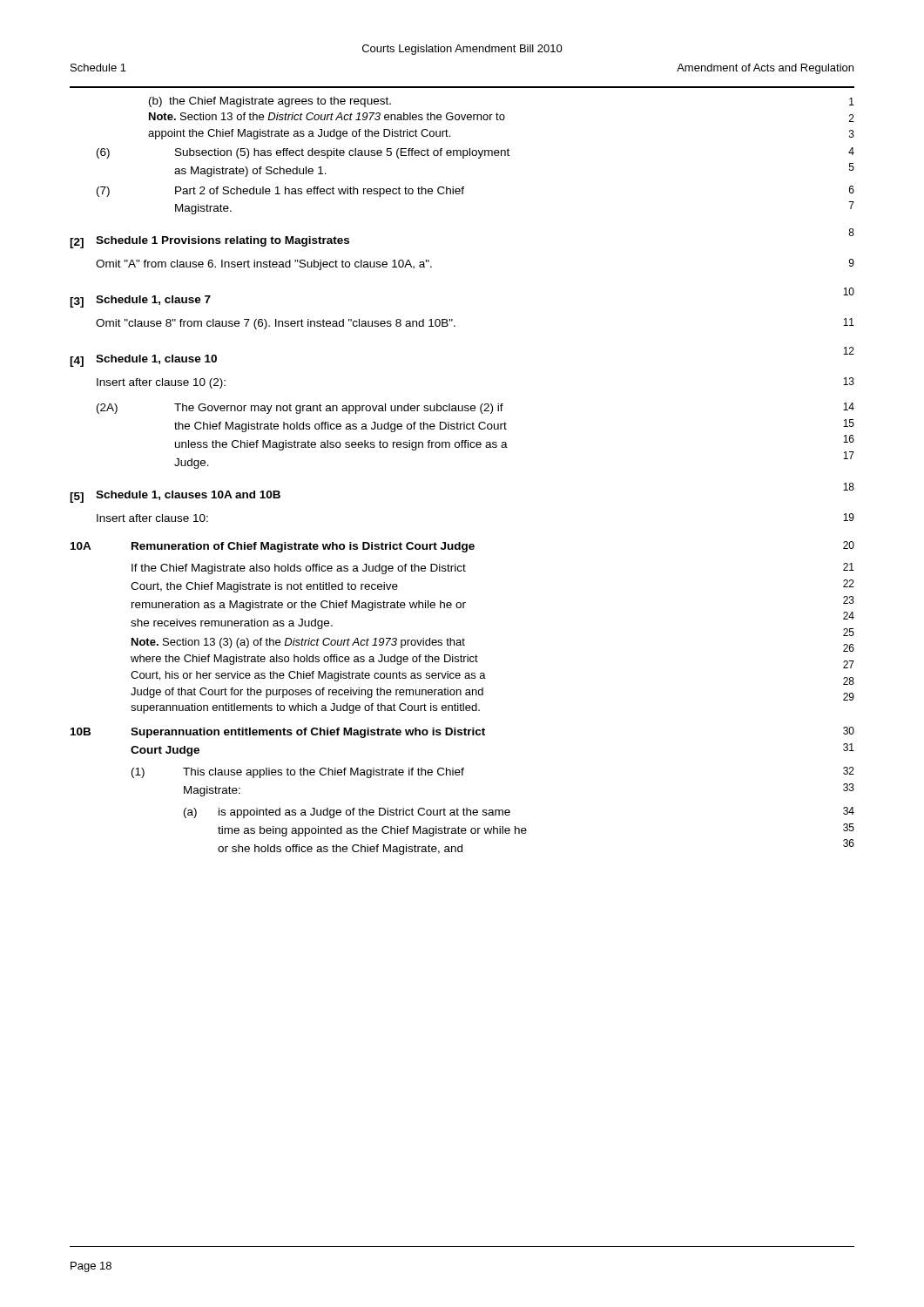924x1307 pixels.
Task: Point to the section header beginning "[5] Schedule 1, clauses 10A and"
Action: [76, 493]
